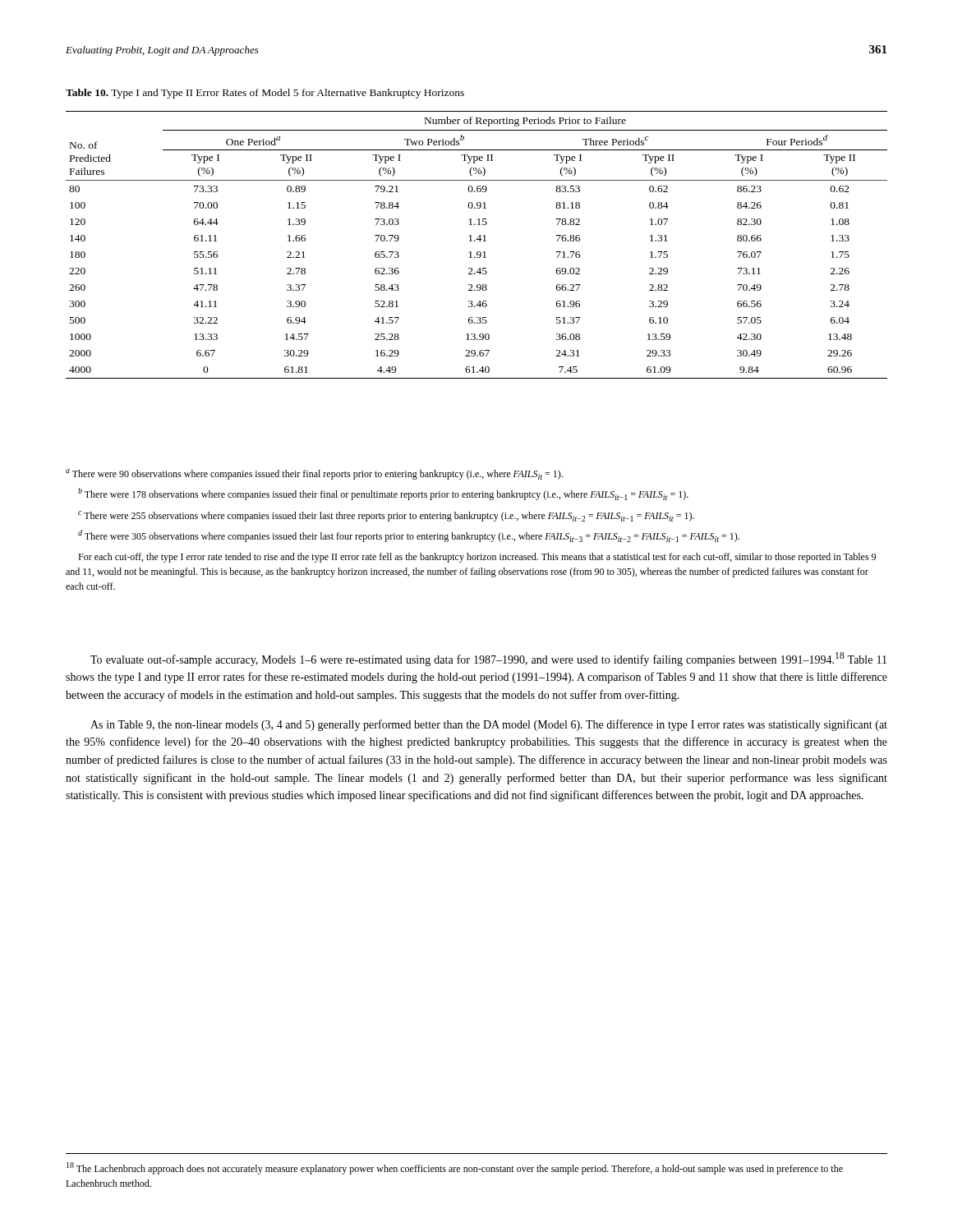Point to the caption beginning "Table 10. Type I and Type II Error"
This screenshot has height=1232, width=953.
pos(265,92)
